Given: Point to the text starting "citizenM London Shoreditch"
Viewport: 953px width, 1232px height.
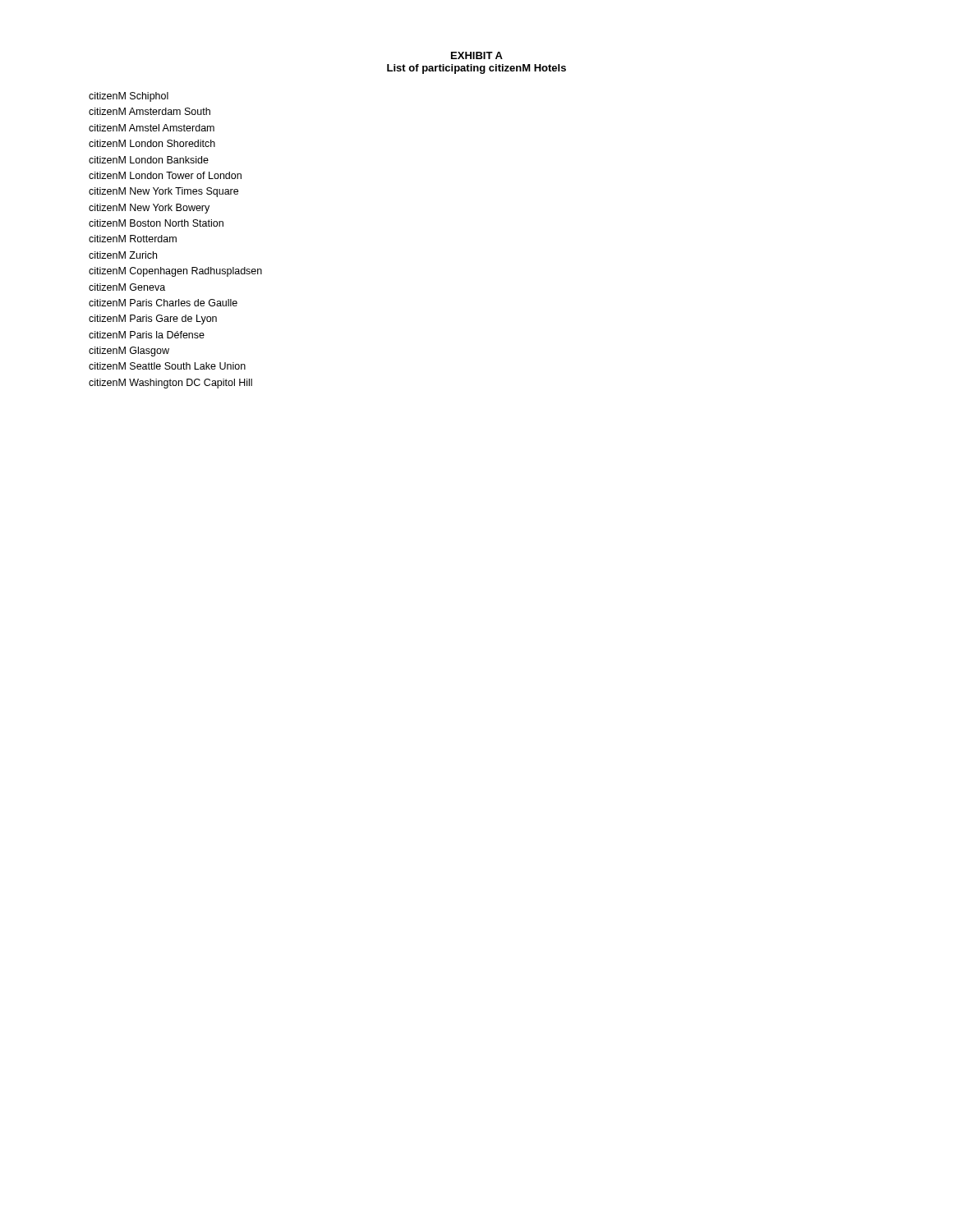Looking at the screenshot, I should pyautogui.click(x=152, y=144).
